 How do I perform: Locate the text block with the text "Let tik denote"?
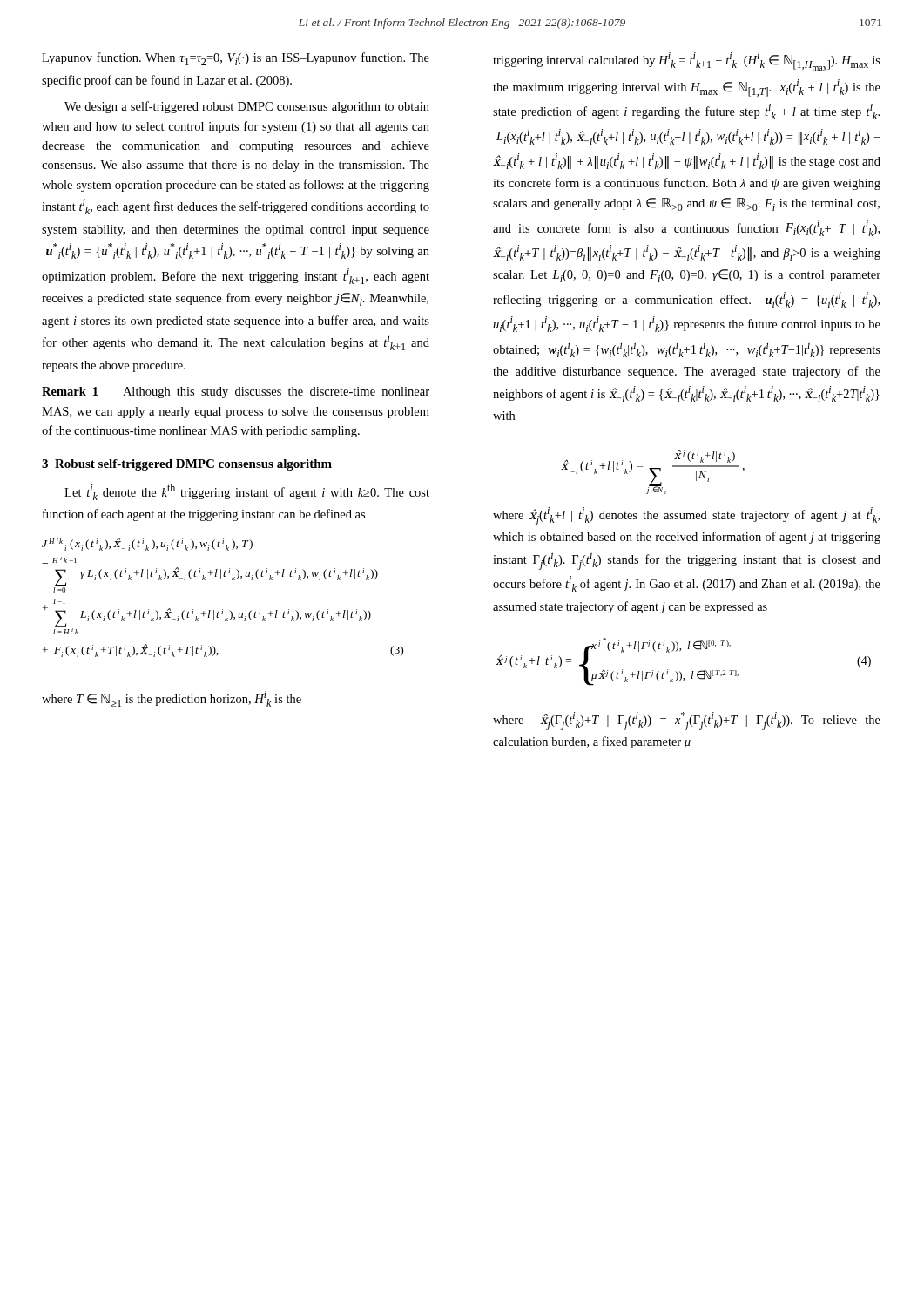(x=236, y=502)
